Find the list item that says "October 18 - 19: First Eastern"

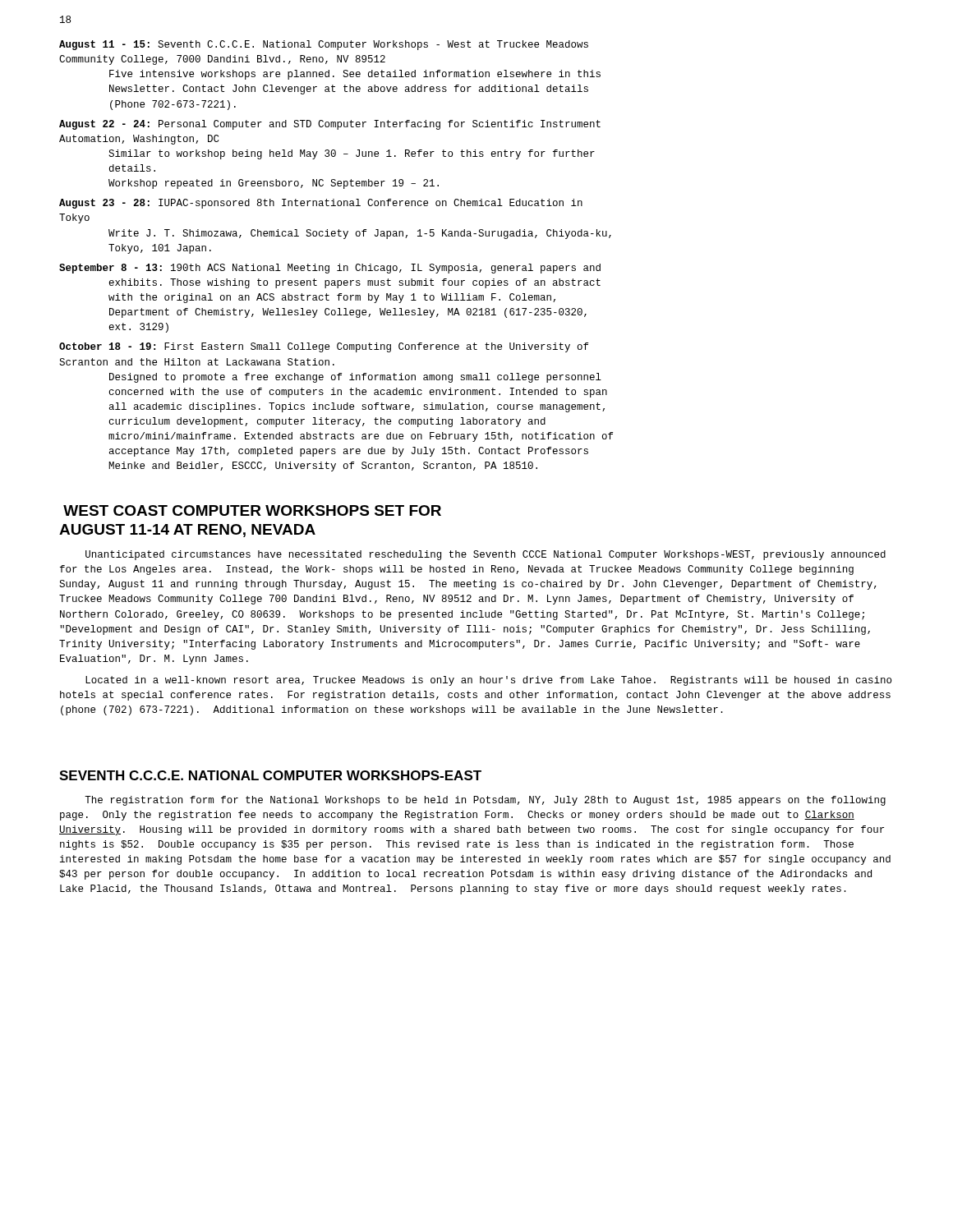pos(476,407)
